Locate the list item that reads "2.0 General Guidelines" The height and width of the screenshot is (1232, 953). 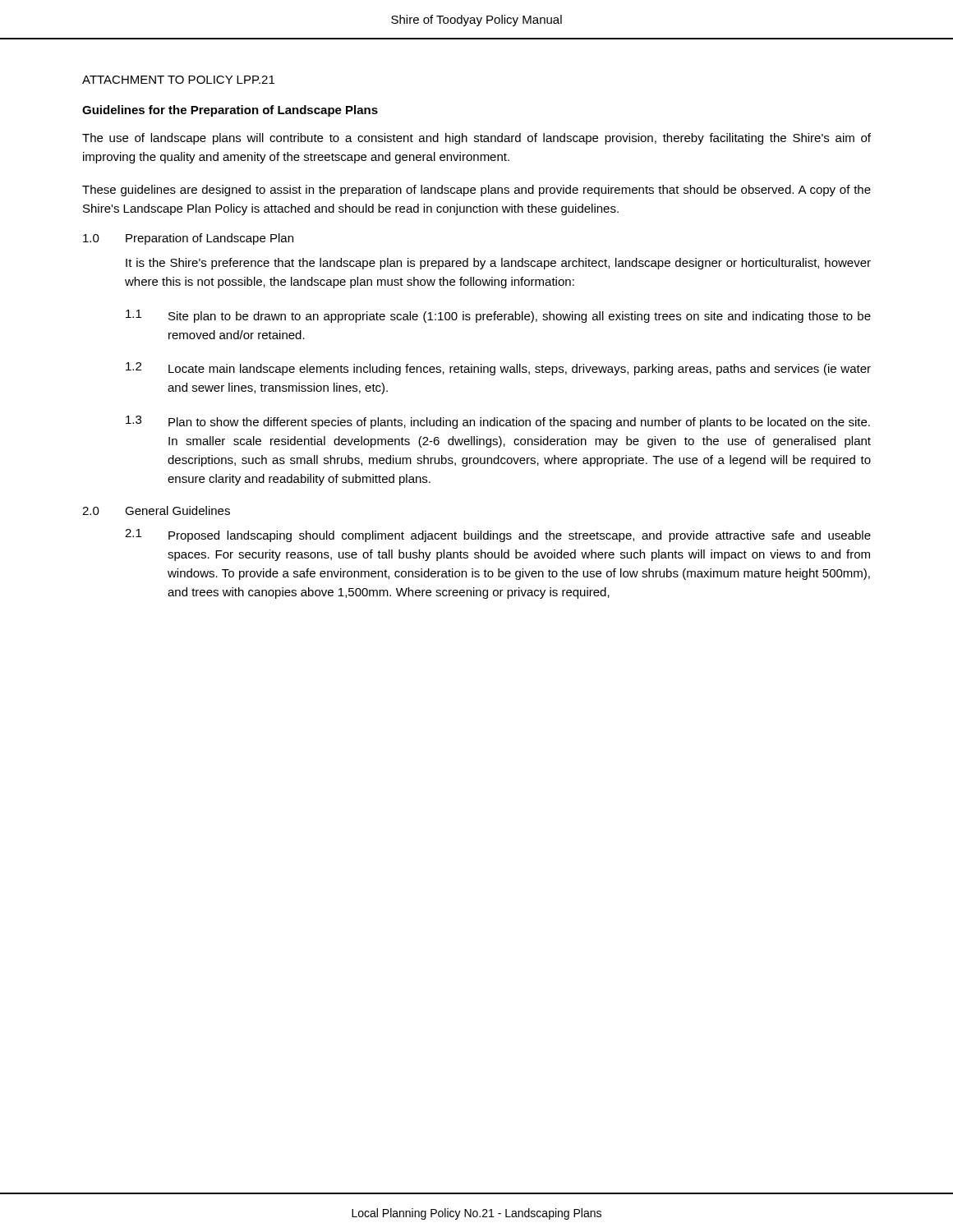click(x=156, y=510)
